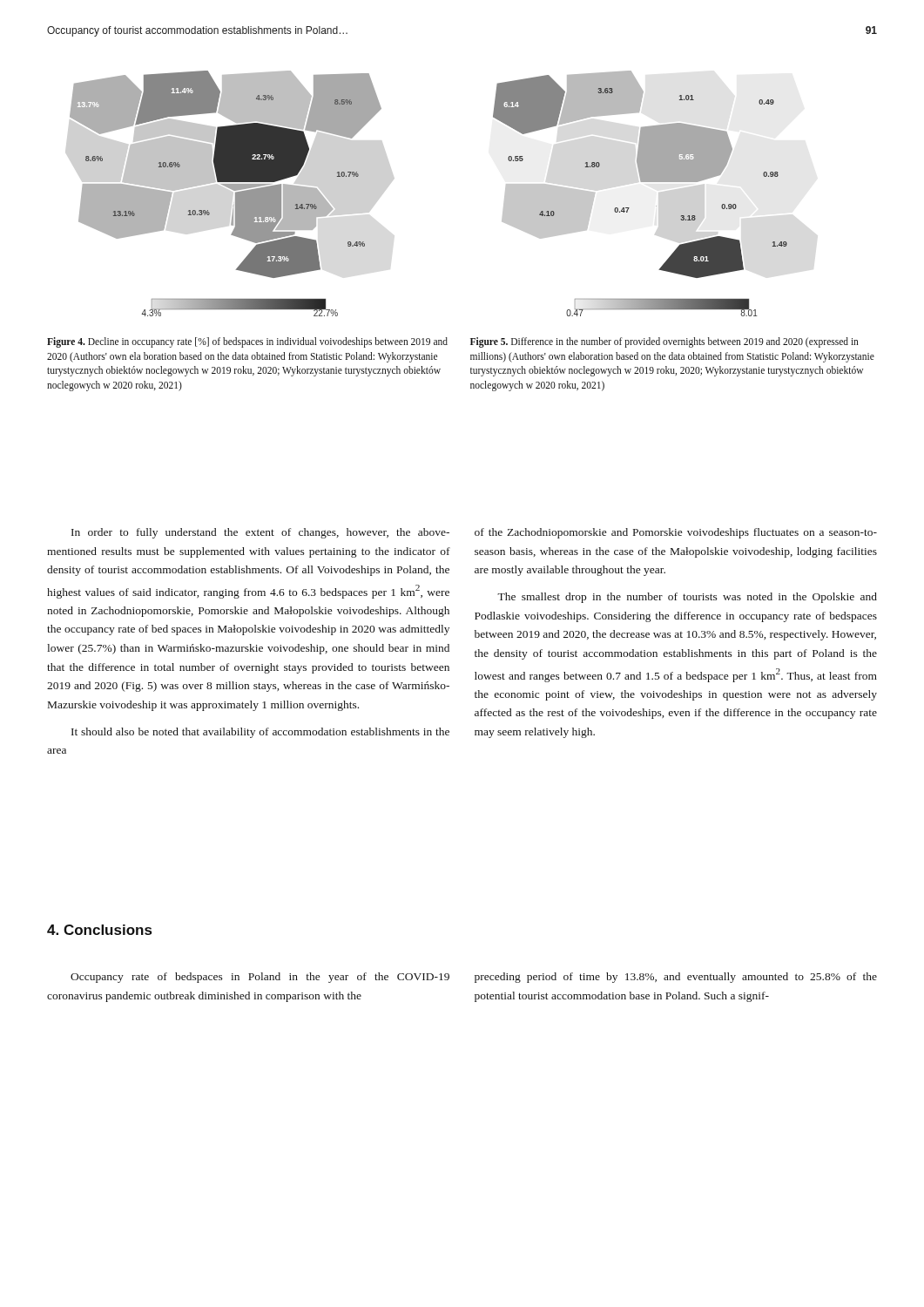The height and width of the screenshot is (1307, 924).
Task: Select the text block containing "of the Zachodniopomorskie and"
Action: click(x=676, y=632)
